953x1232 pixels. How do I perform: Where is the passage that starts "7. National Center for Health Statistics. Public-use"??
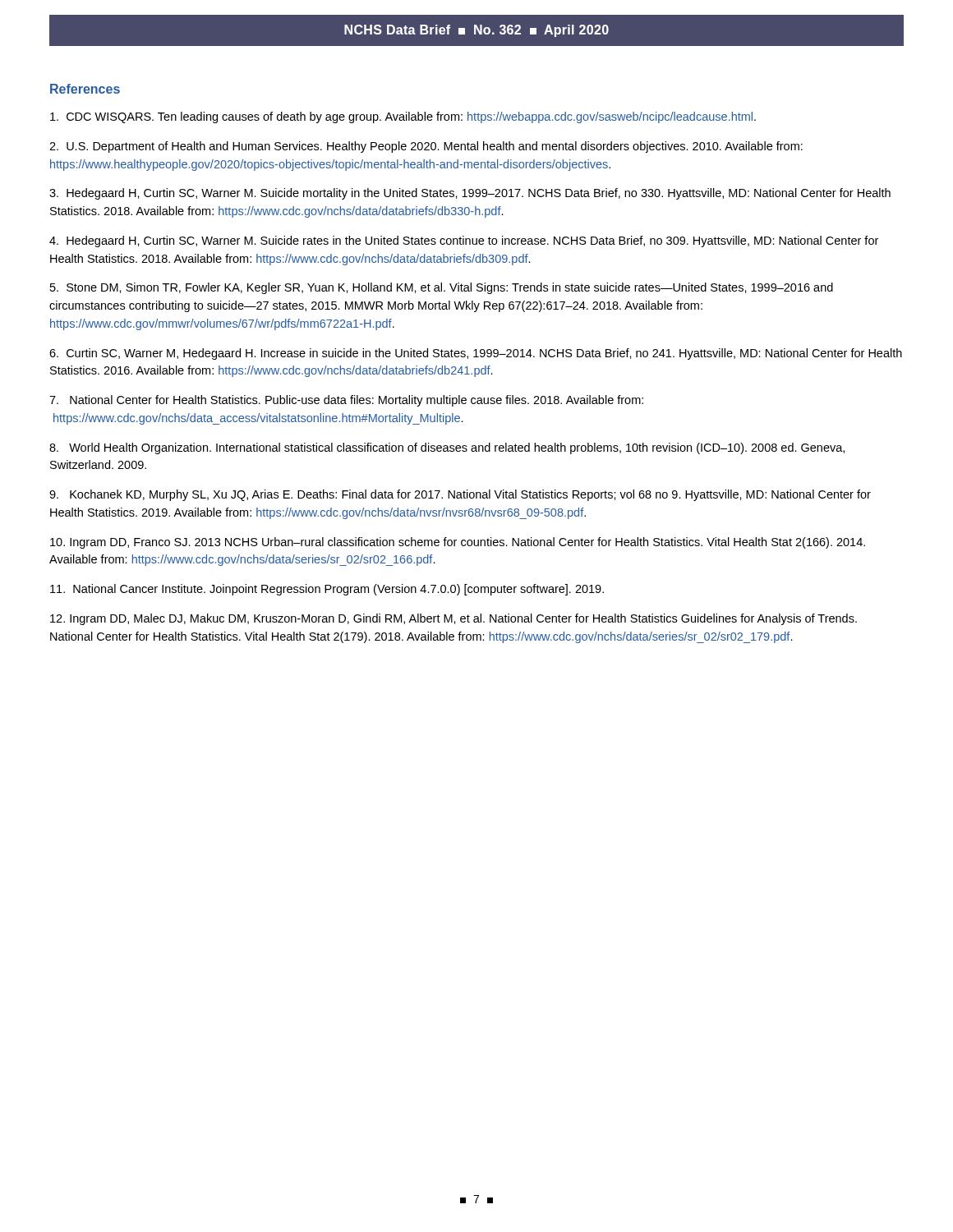pyautogui.click(x=347, y=409)
